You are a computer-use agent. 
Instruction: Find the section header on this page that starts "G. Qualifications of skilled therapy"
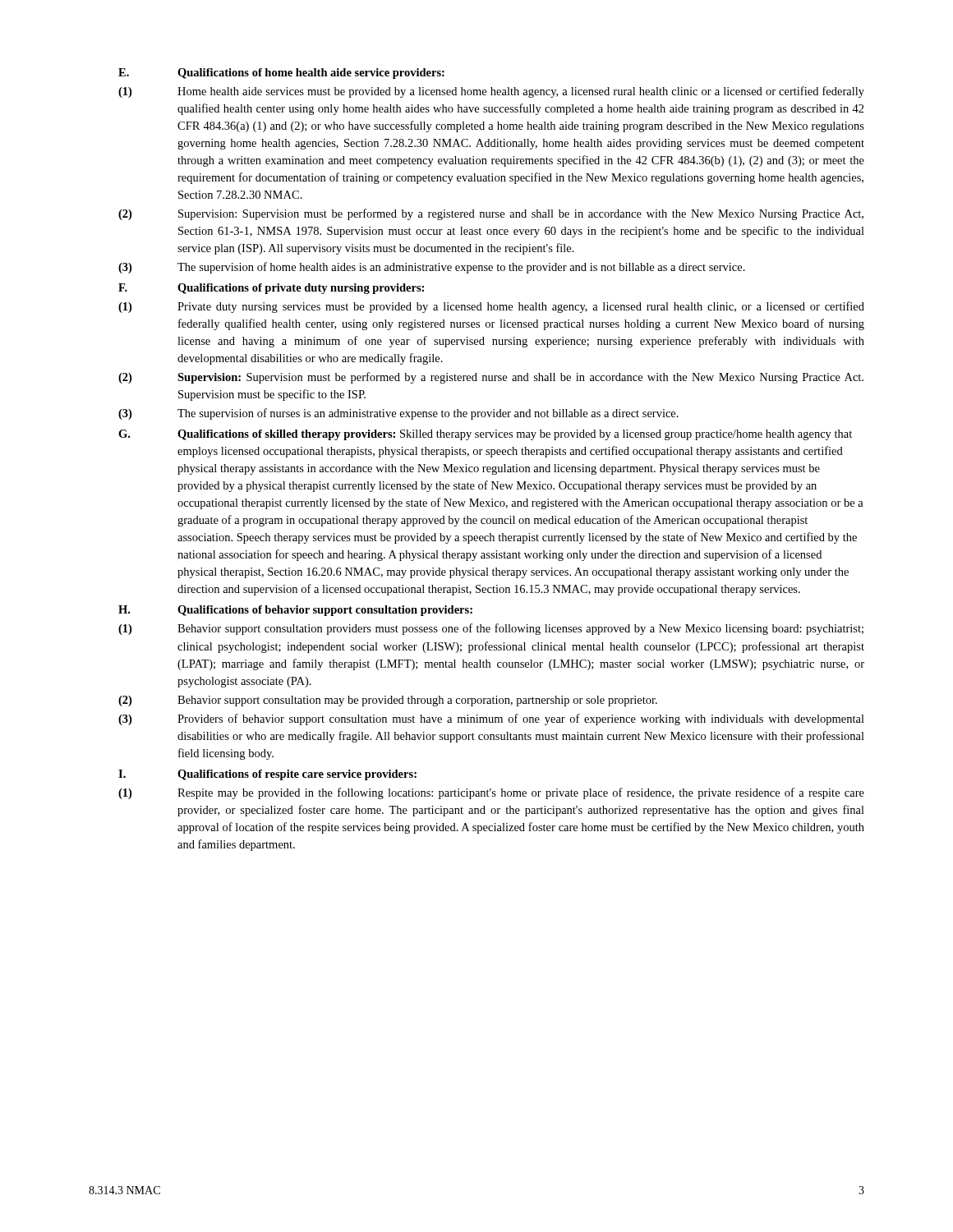(476, 512)
